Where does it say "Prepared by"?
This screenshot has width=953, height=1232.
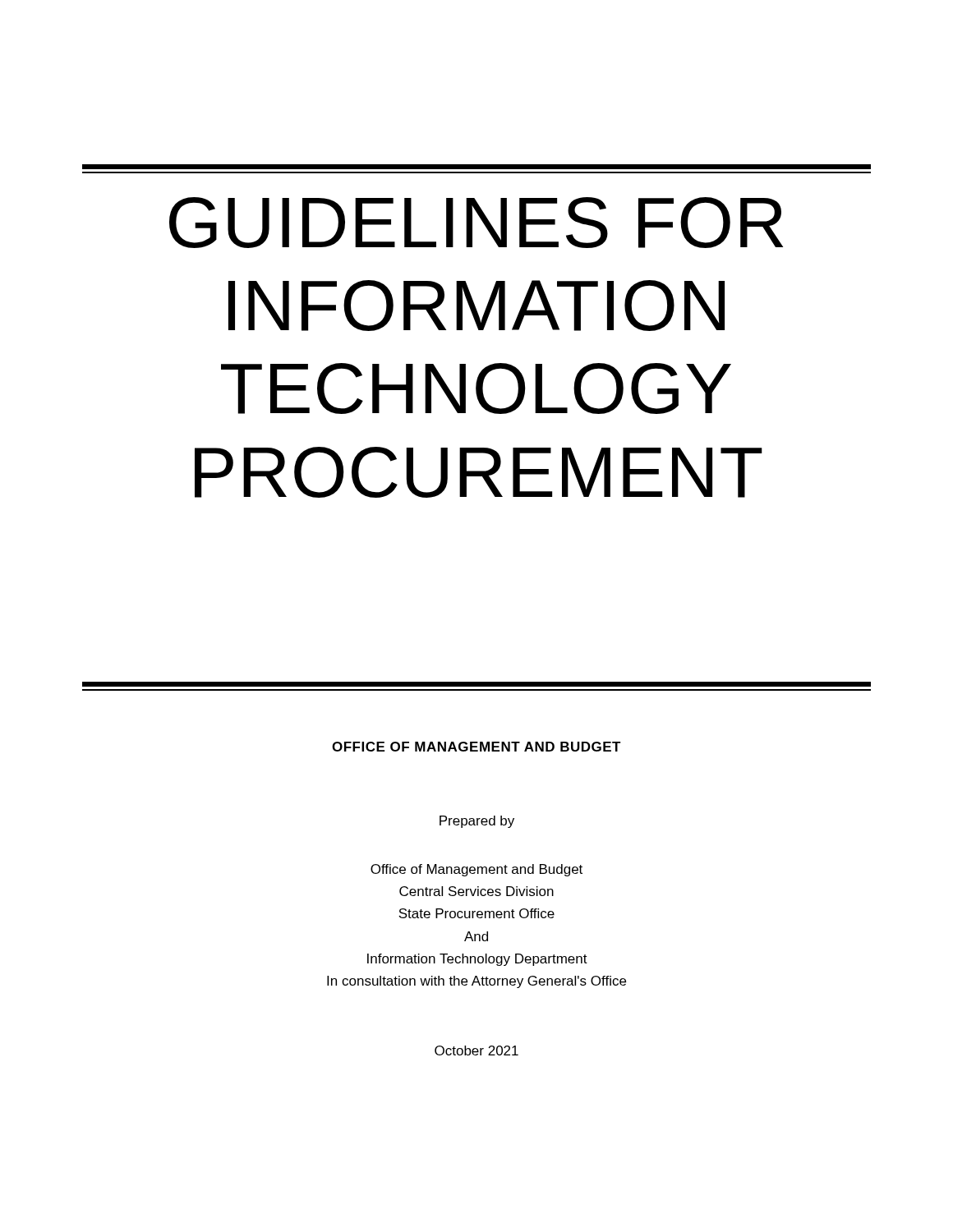(x=476, y=821)
